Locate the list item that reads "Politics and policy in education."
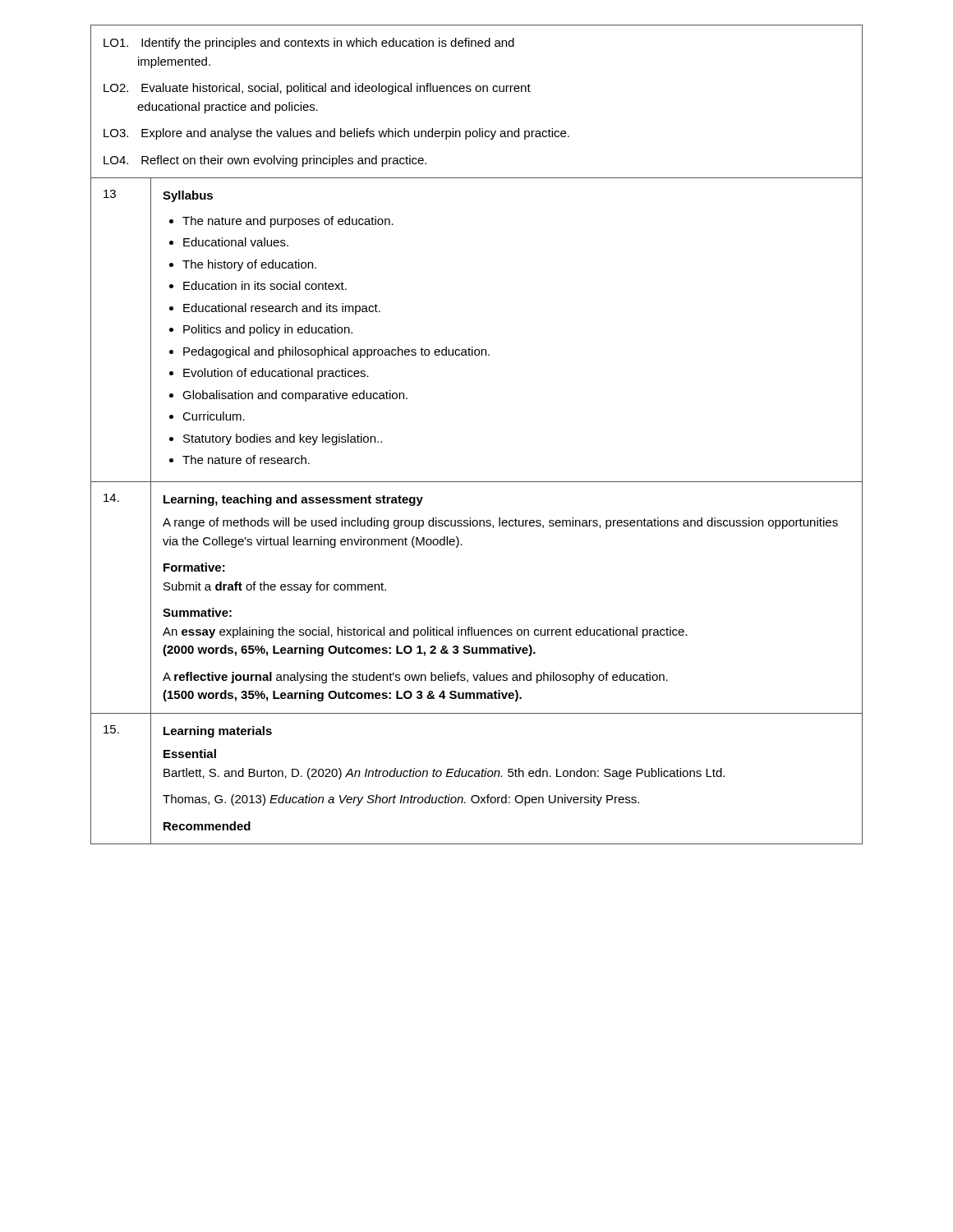 tap(268, 329)
